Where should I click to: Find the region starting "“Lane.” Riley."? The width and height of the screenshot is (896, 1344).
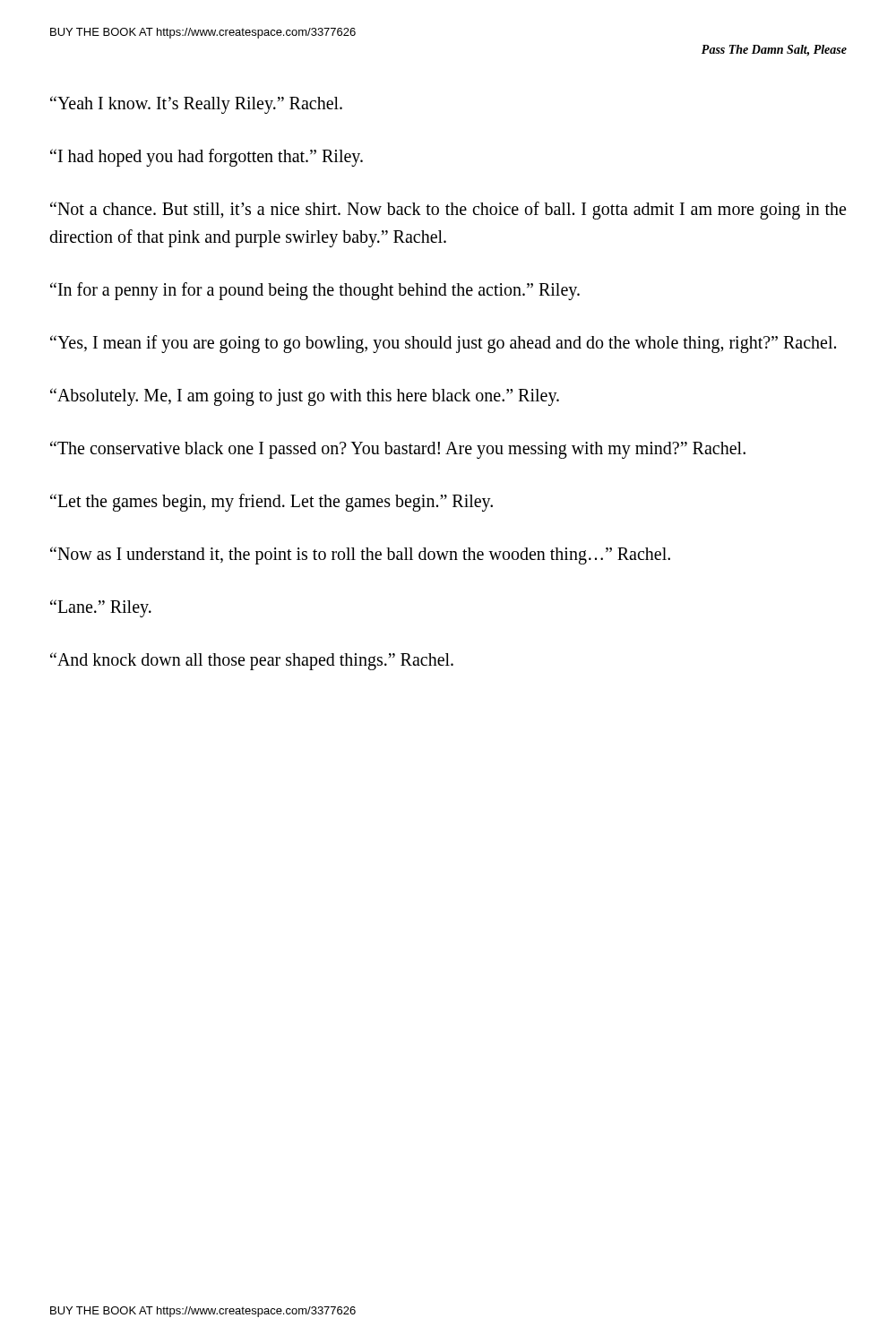[101, 607]
